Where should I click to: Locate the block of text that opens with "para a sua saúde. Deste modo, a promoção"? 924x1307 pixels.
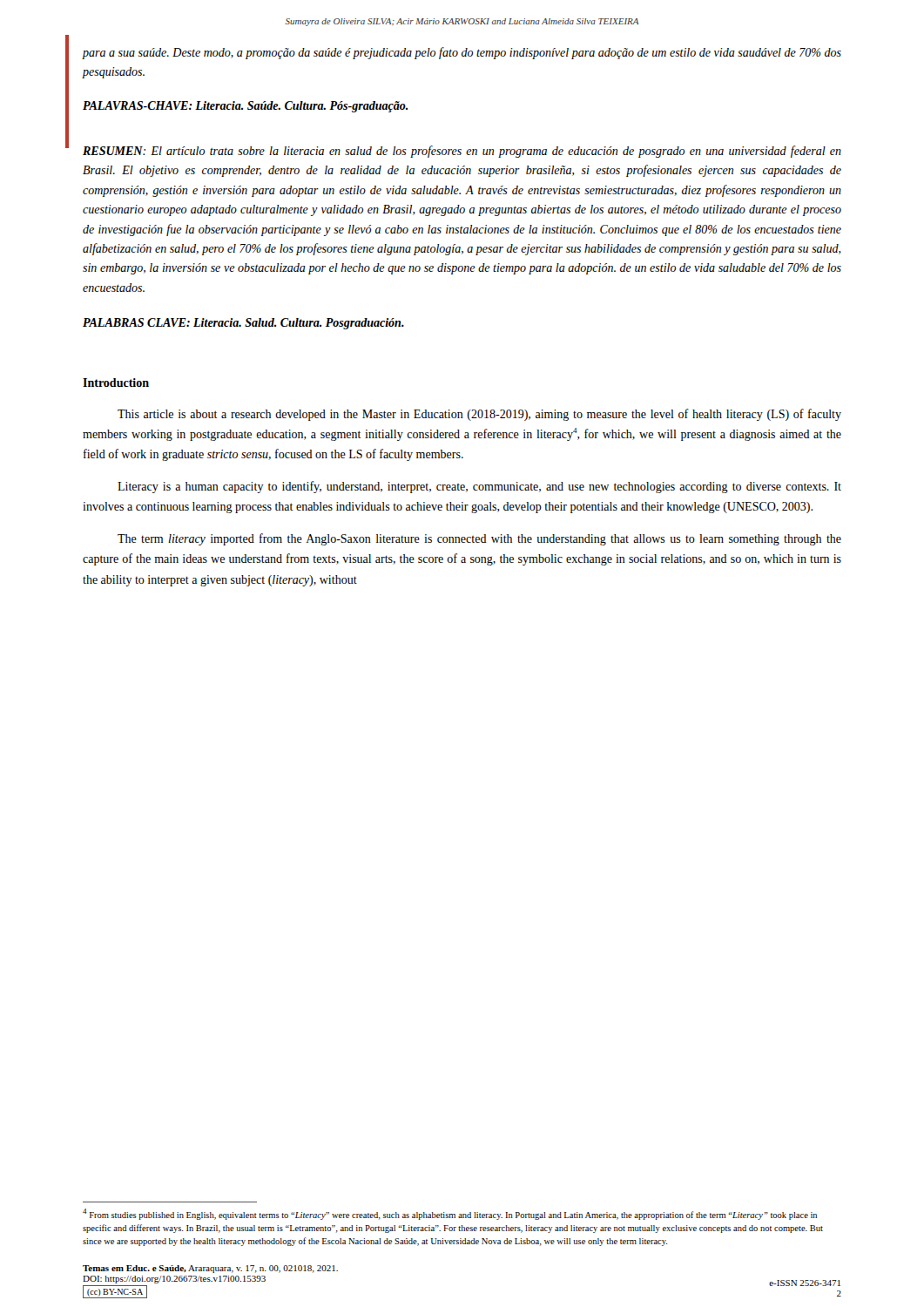click(462, 62)
